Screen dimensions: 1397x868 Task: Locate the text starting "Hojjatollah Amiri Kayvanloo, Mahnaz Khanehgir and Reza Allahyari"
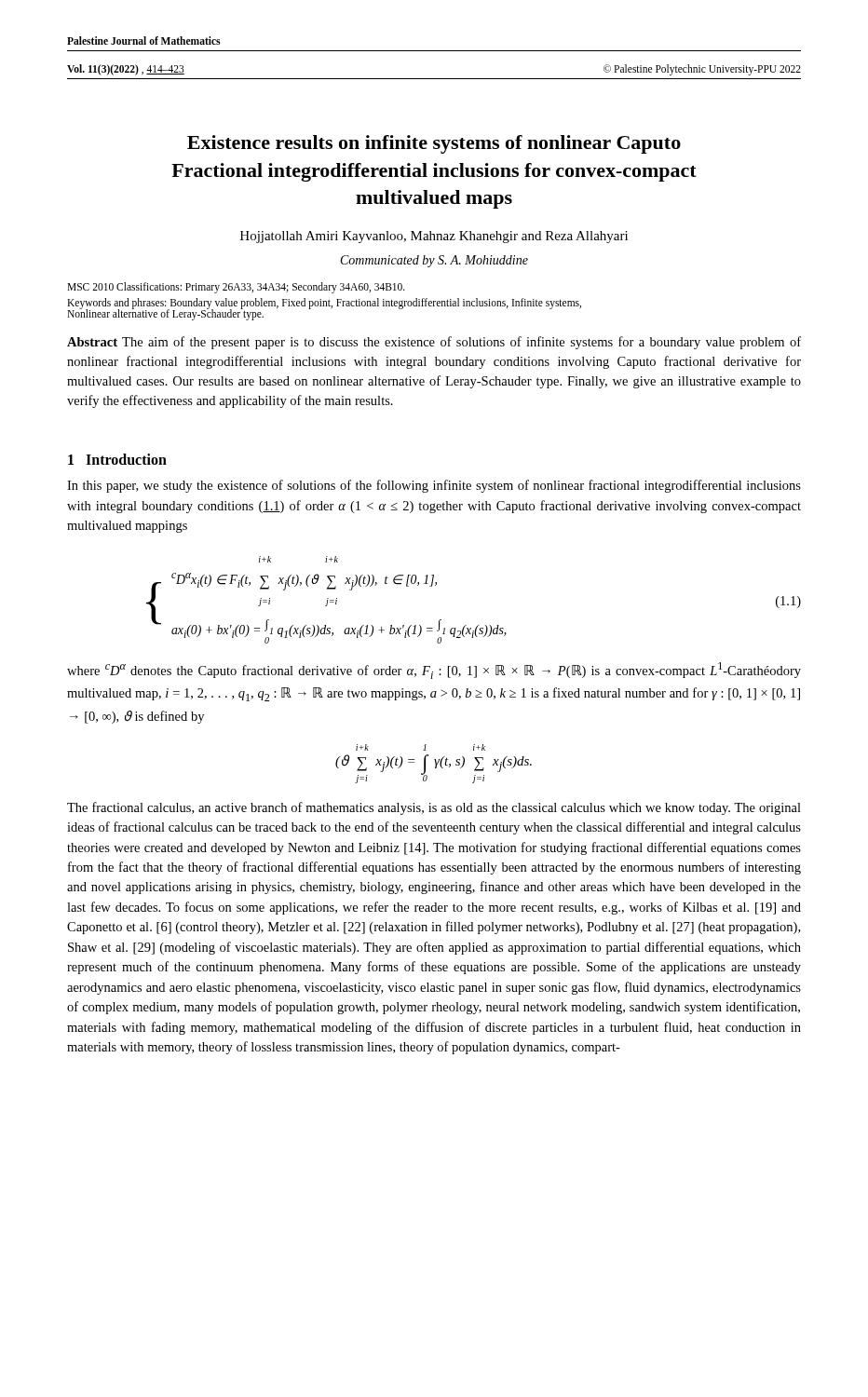[x=434, y=236]
